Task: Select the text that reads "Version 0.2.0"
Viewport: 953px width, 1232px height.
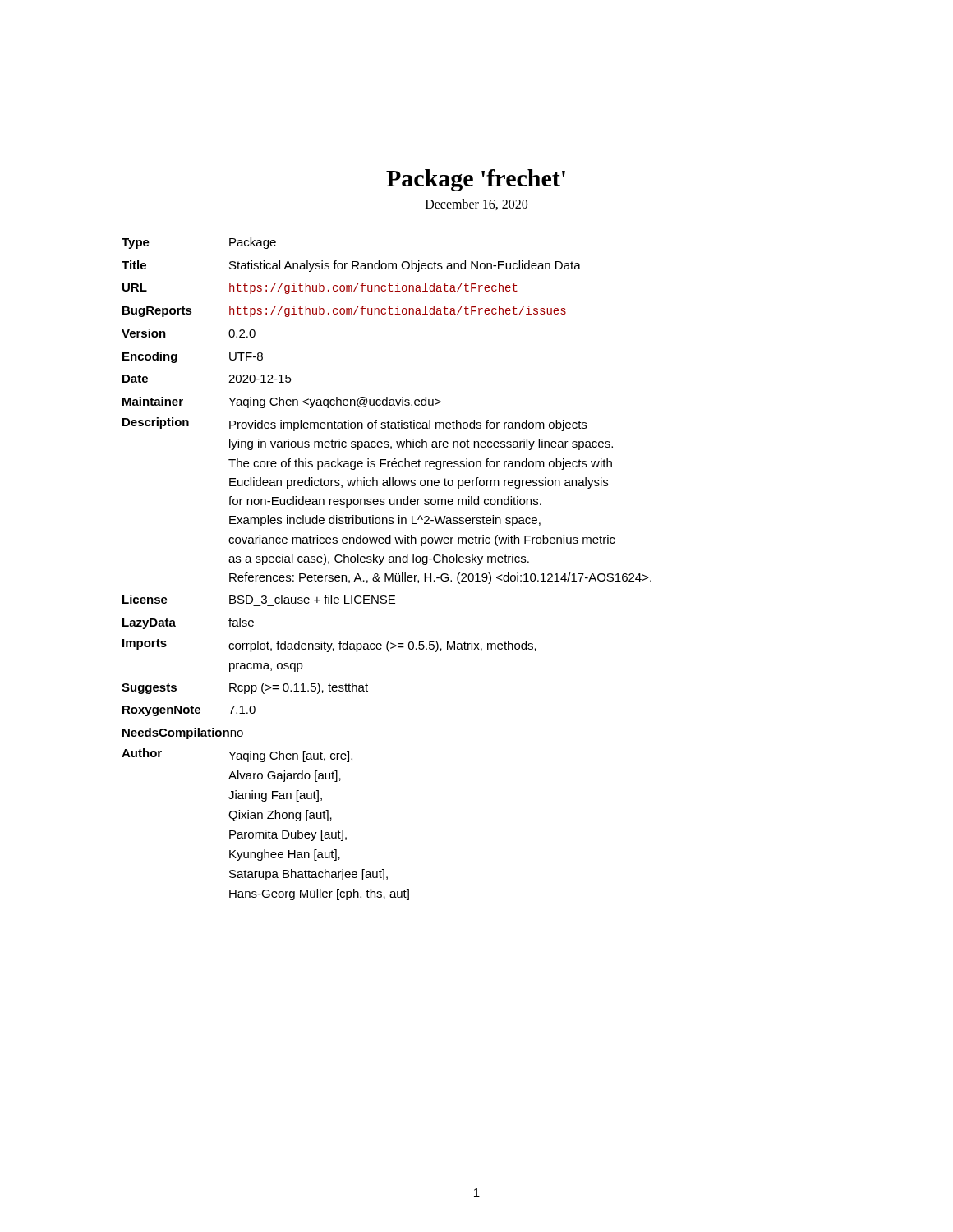Action: 144,332
